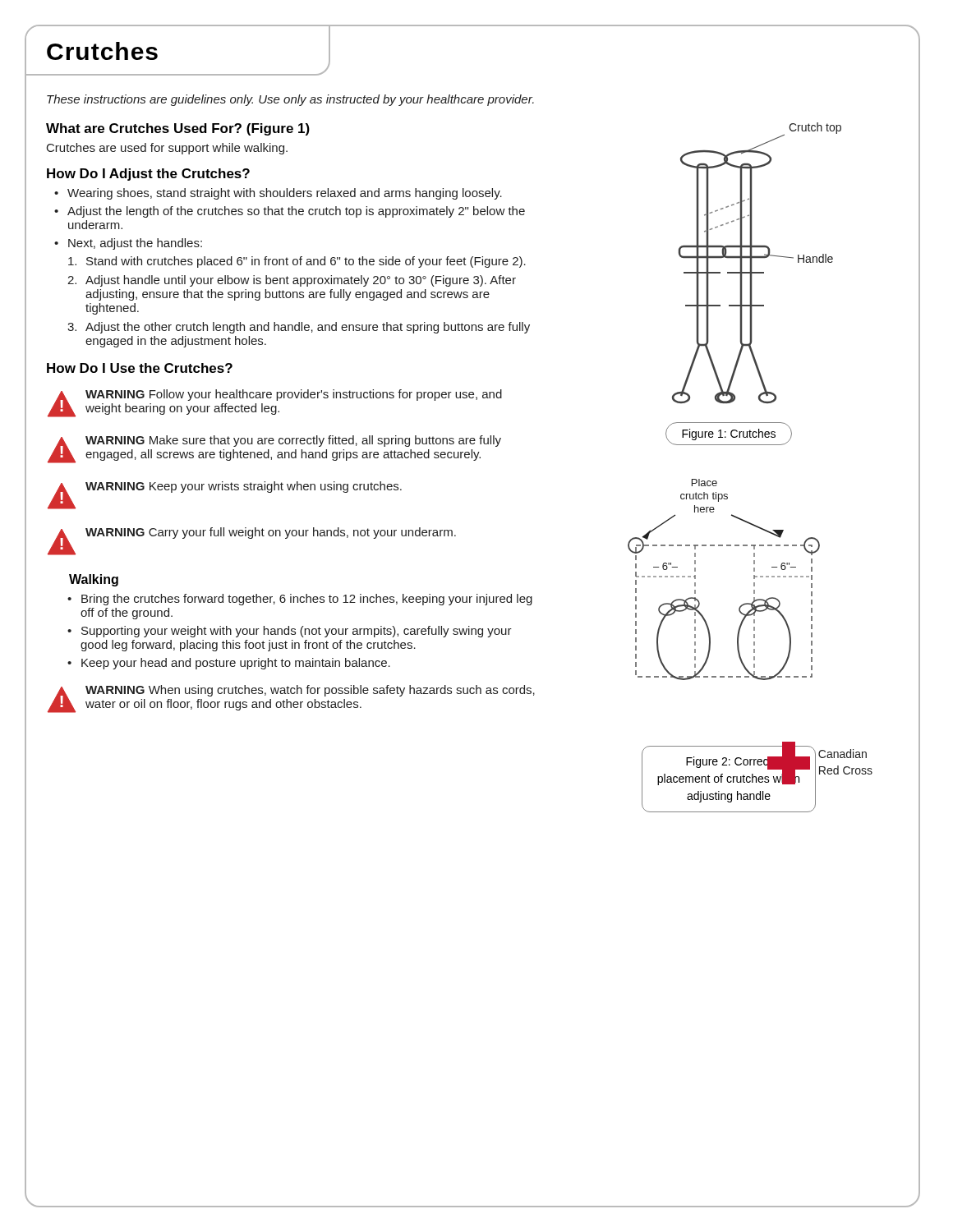Point to the region starting "Figure 1: Crutches"
953x1232 pixels.
729,434
